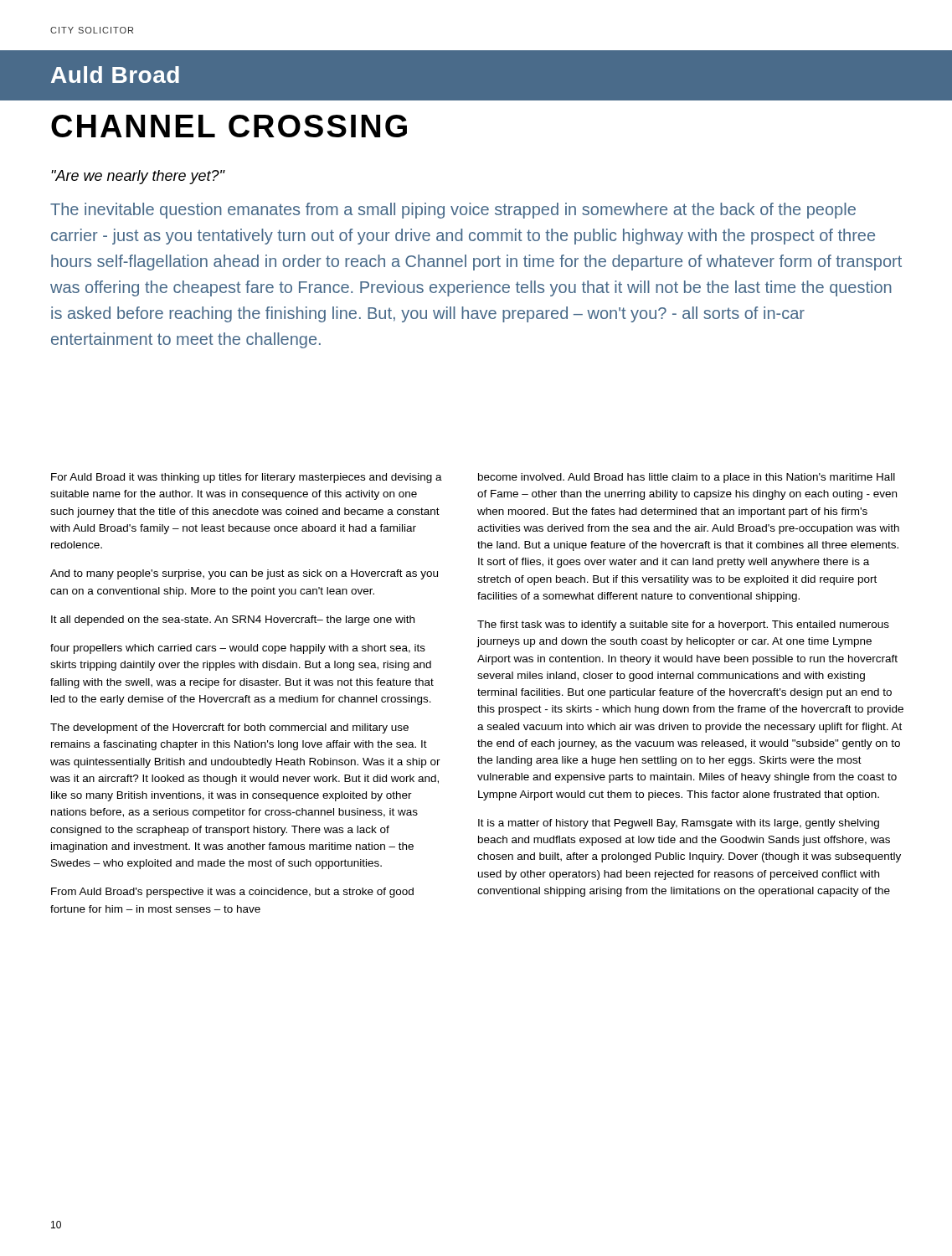
Task: Click on the section header that reads "CHANNEL CROSSING"
Action: pyautogui.click(x=230, y=126)
